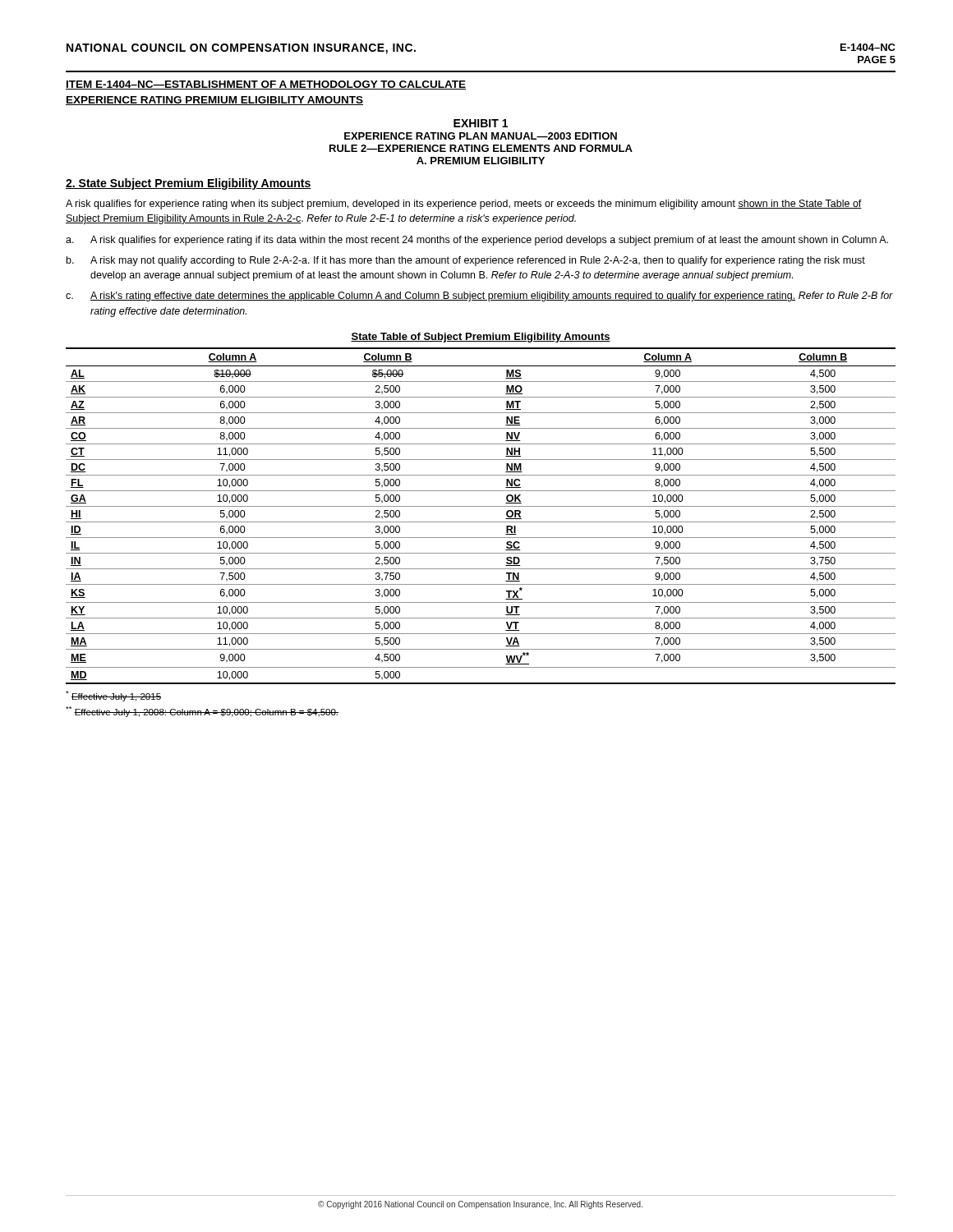Point to the block beginning "c. A risk's rating"
Viewport: 953px width, 1232px height.
click(x=479, y=303)
